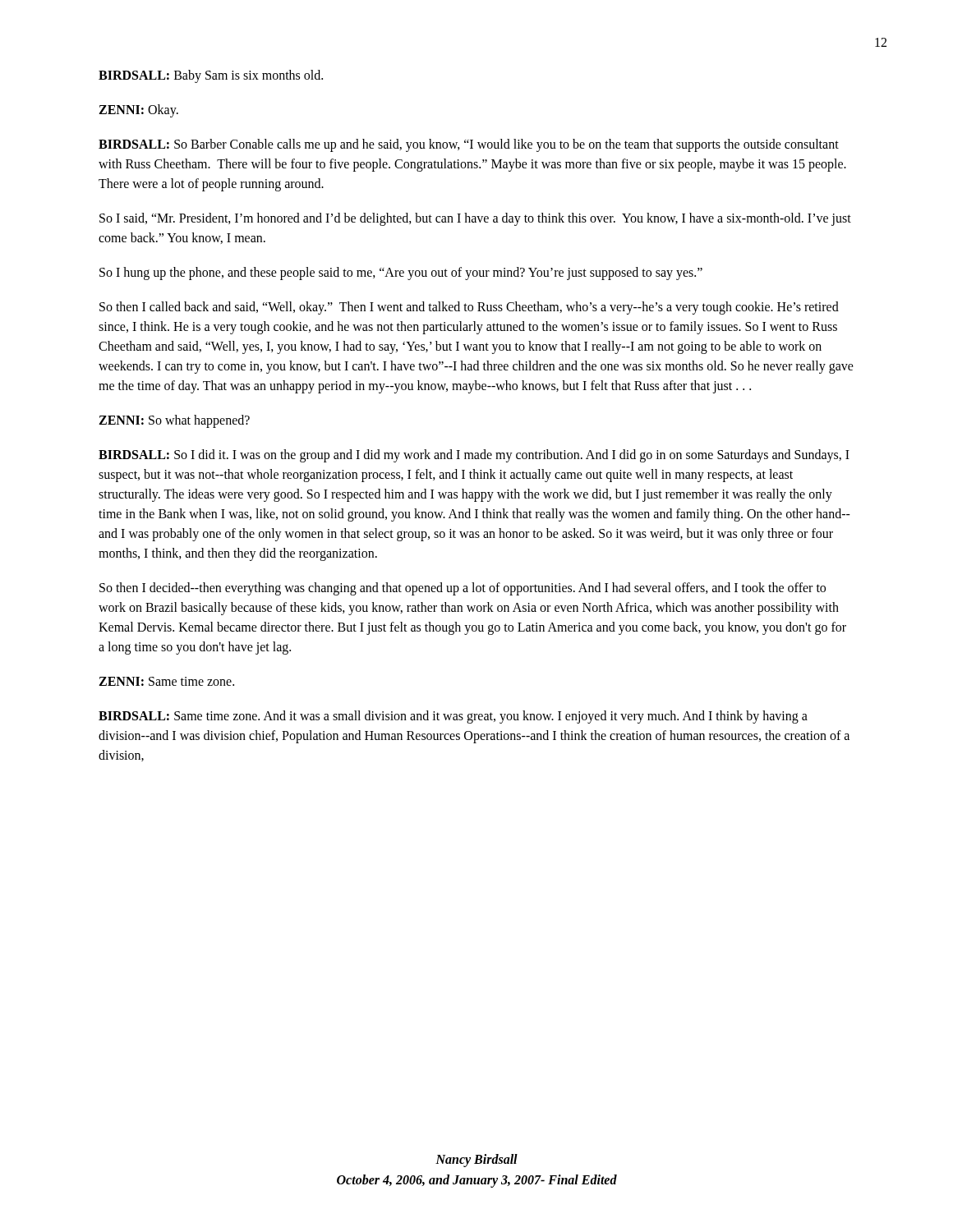The width and height of the screenshot is (953, 1232).
Task: Find the text with the text "ZENNI: So what happened?"
Action: 174,420
